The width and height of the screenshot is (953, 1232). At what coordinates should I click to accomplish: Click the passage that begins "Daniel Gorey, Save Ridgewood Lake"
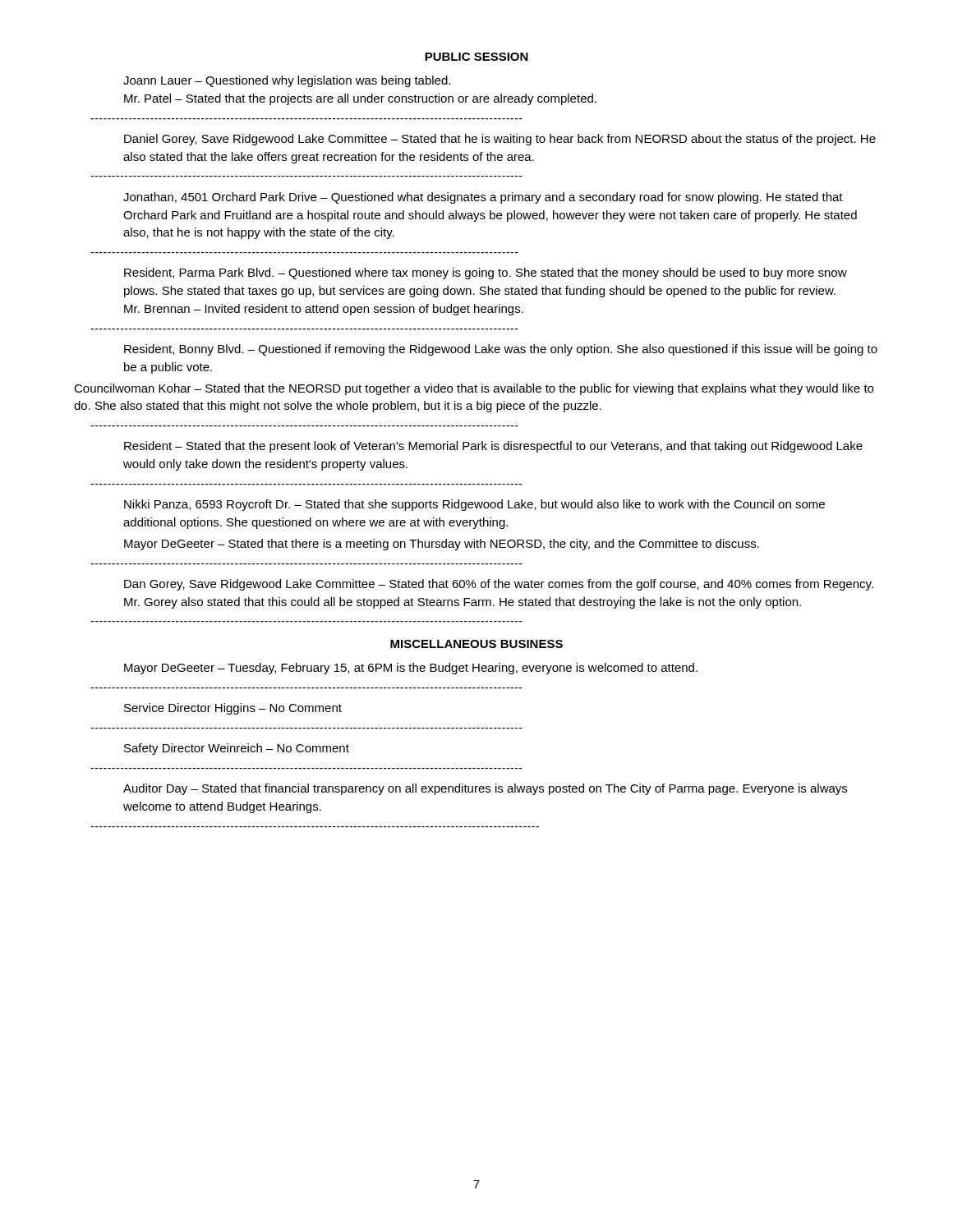tap(500, 147)
